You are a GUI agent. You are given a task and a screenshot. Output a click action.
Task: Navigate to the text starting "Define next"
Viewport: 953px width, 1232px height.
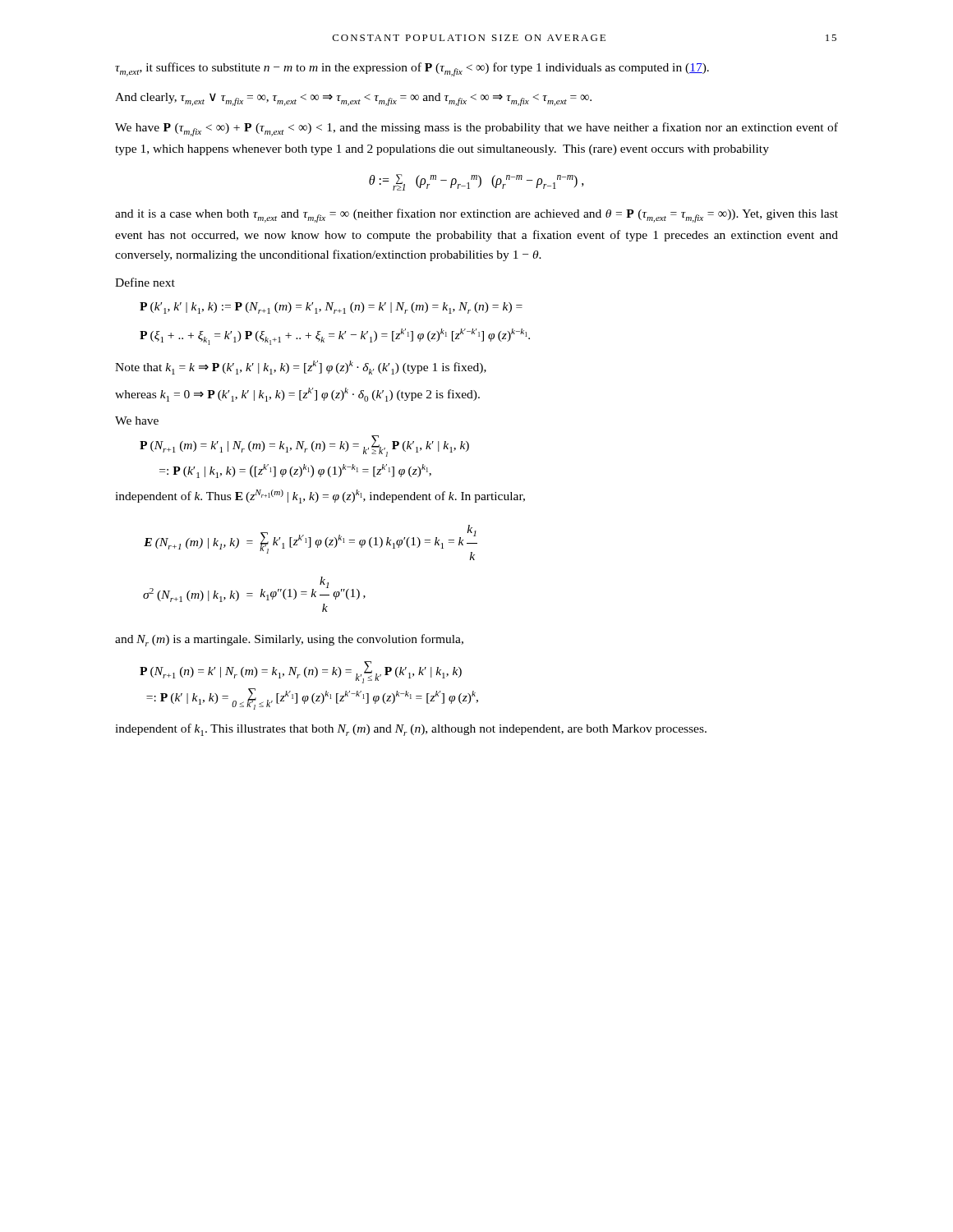(145, 282)
